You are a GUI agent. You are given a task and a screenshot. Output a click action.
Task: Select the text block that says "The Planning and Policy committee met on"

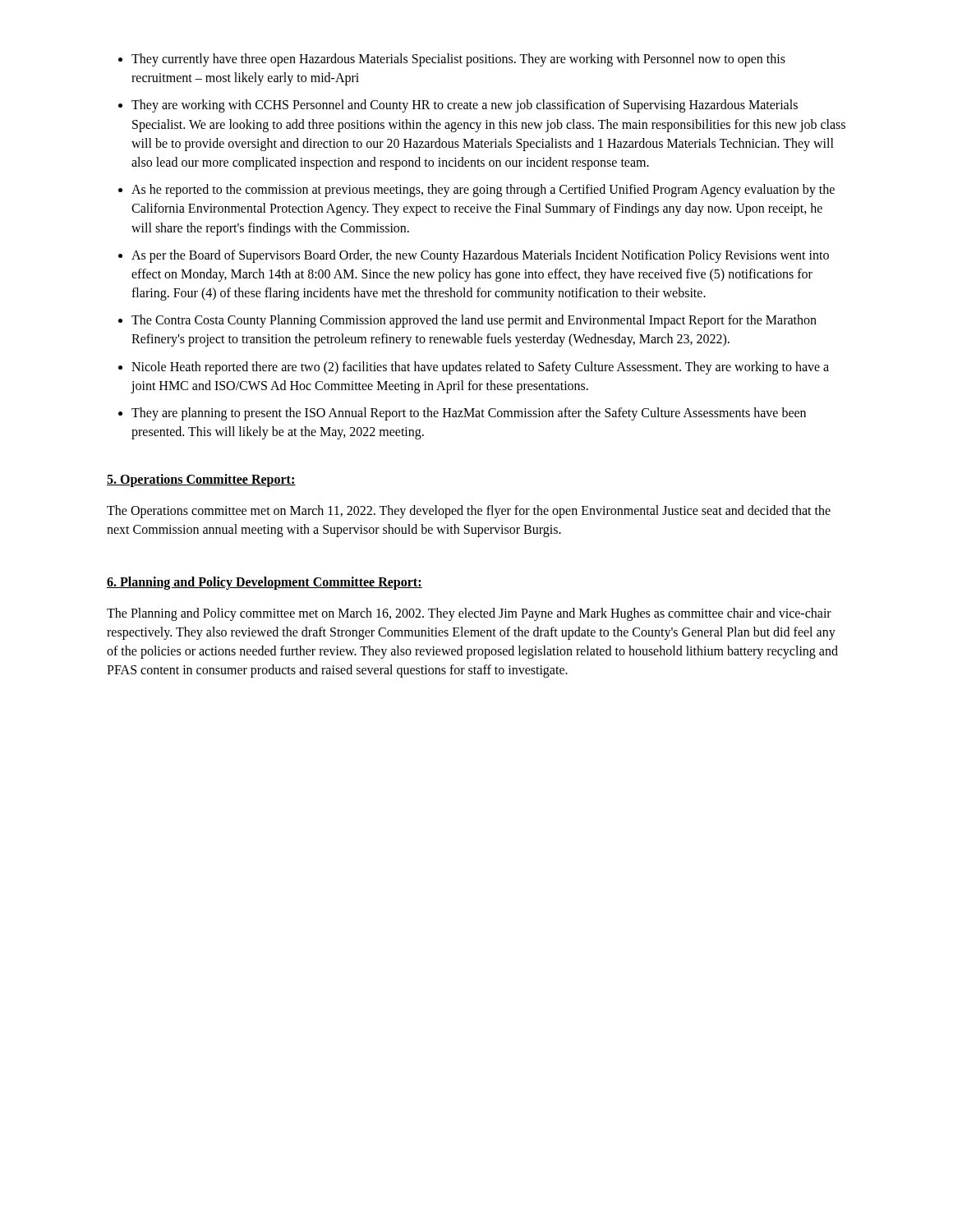(x=472, y=641)
